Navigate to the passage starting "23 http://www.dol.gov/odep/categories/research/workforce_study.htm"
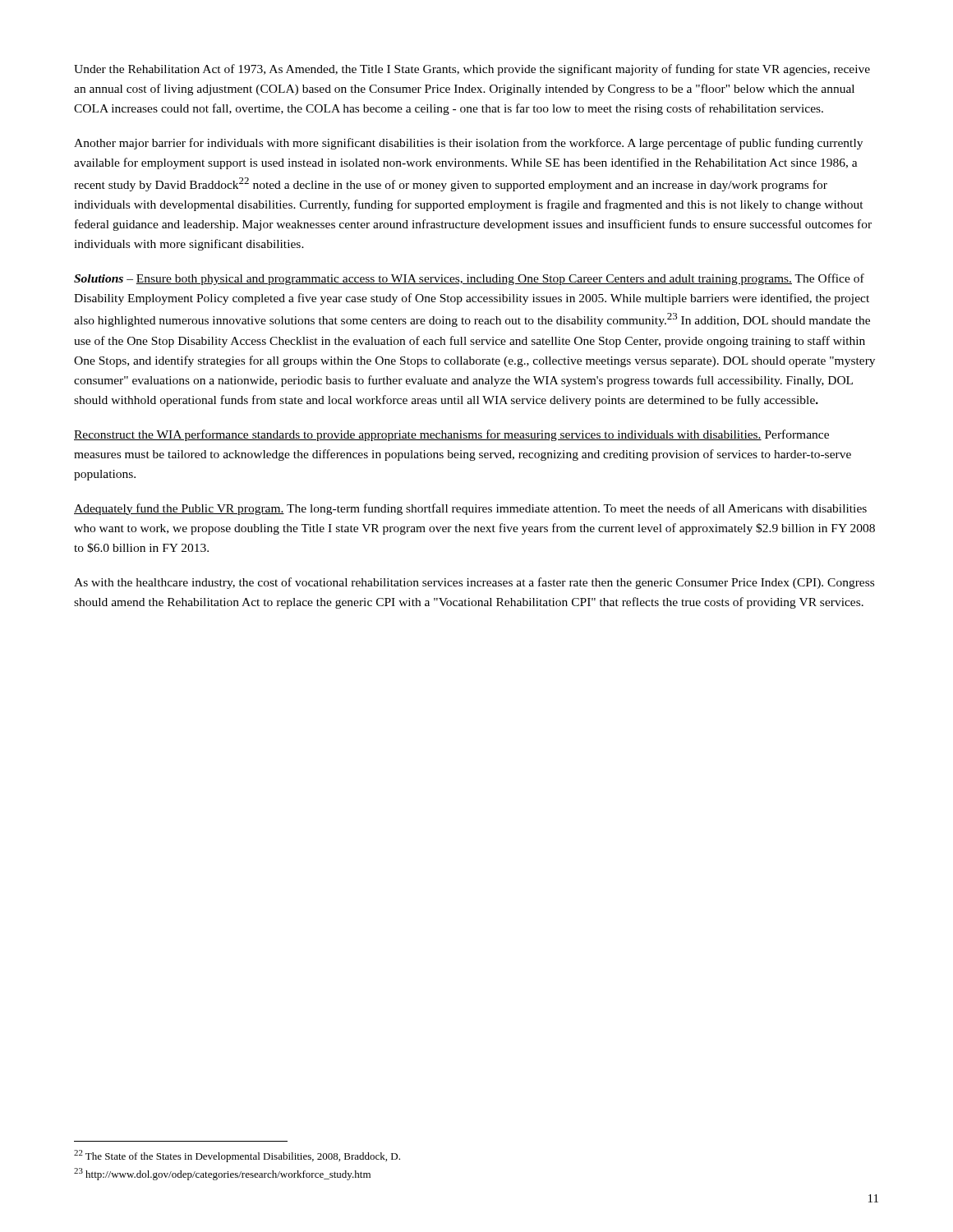This screenshot has width=953, height=1232. [222, 1173]
